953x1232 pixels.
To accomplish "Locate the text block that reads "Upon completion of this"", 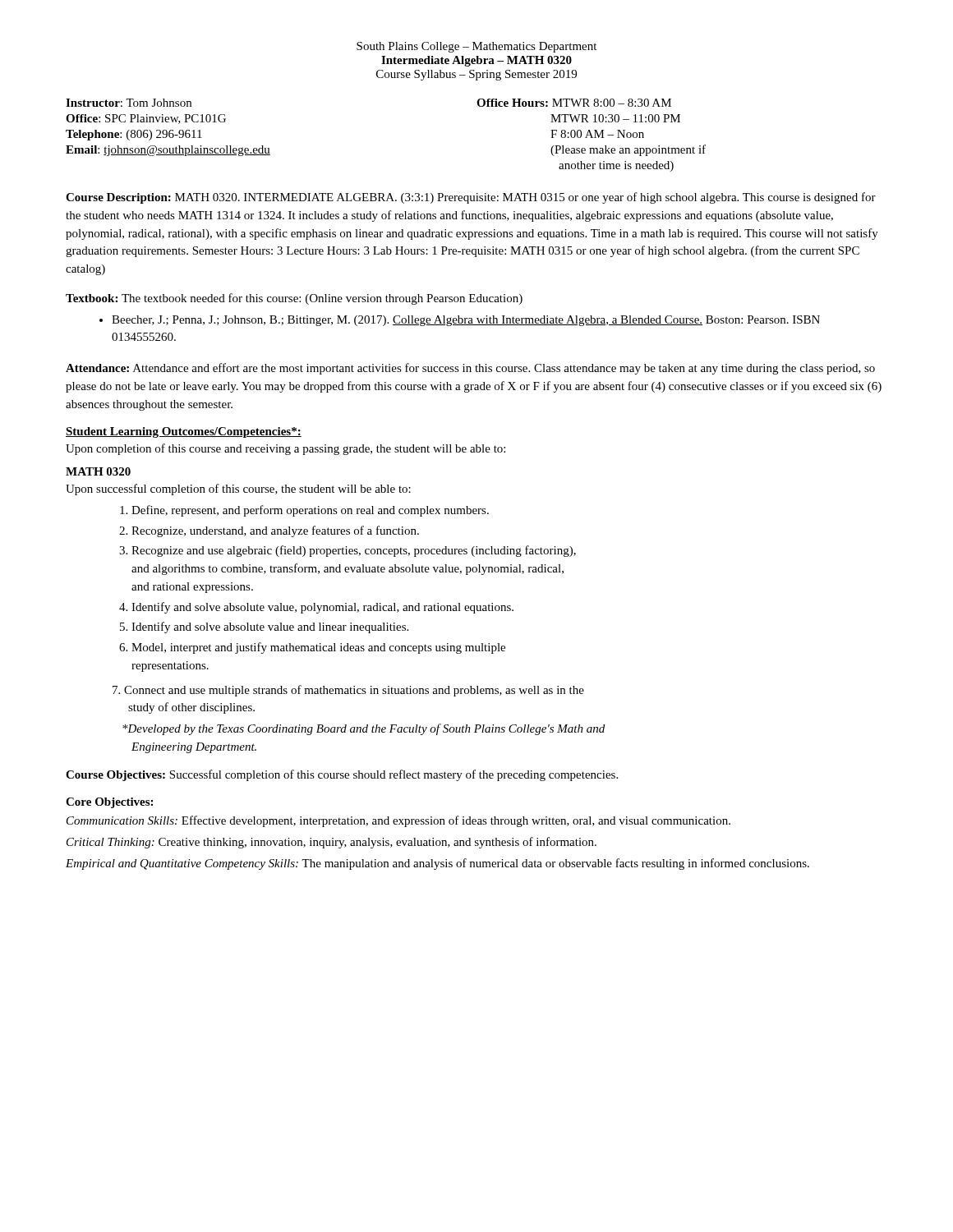I will click(x=286, y=449).
